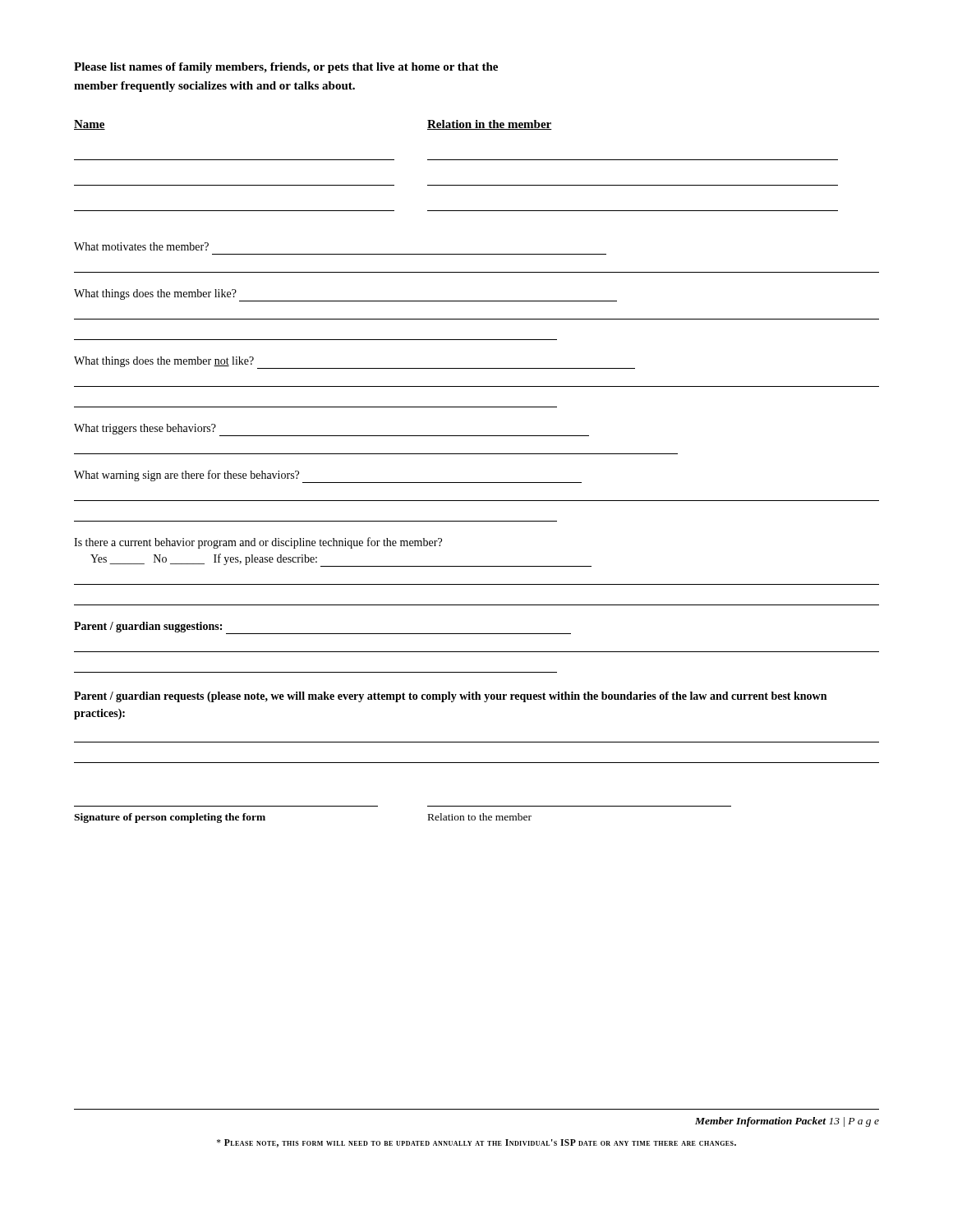Click the passage that begins "Signature of person completing the"
The image size is (953, 1232).
click(226, 806)
